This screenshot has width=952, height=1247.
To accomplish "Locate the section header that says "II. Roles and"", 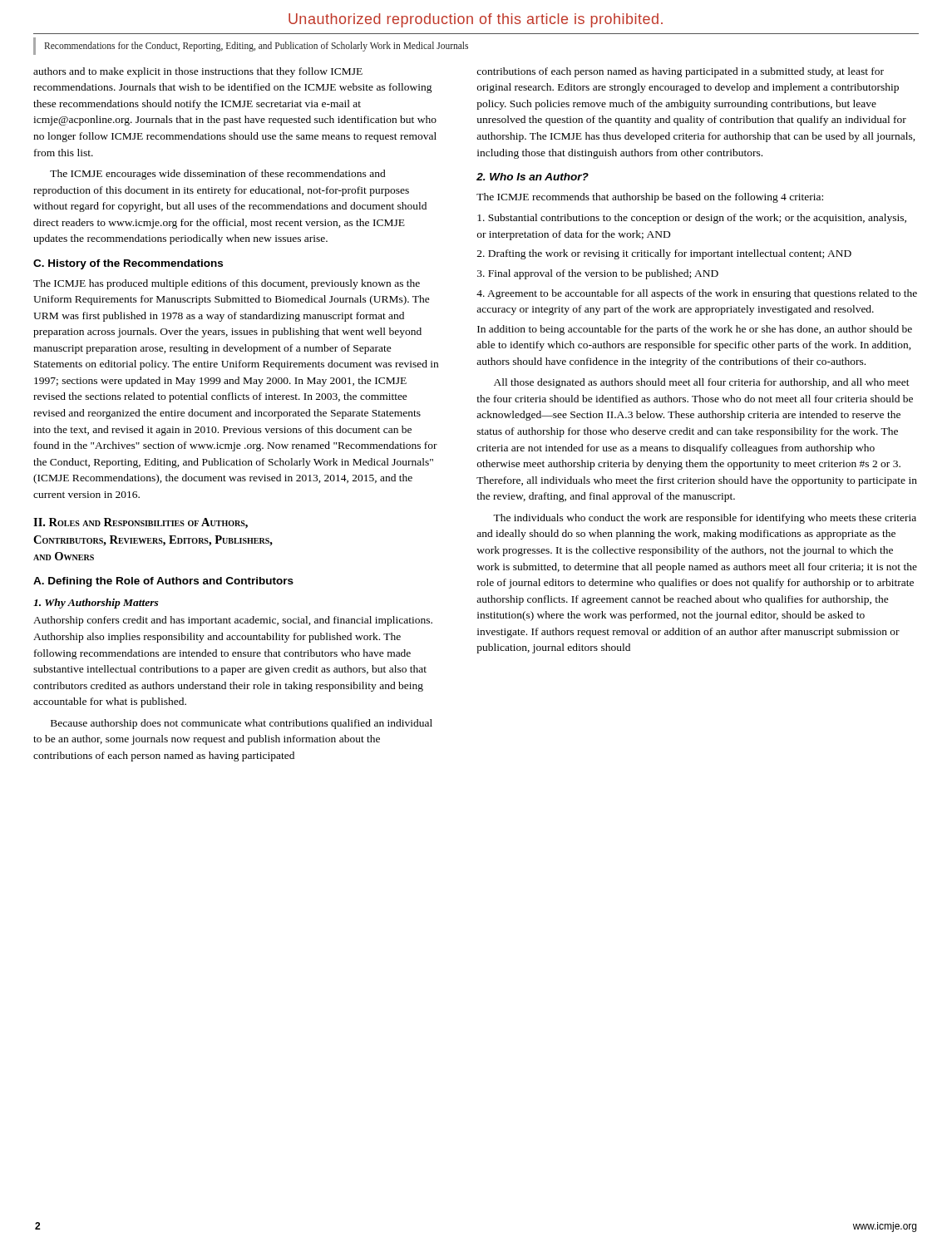I will pos(153,539).
